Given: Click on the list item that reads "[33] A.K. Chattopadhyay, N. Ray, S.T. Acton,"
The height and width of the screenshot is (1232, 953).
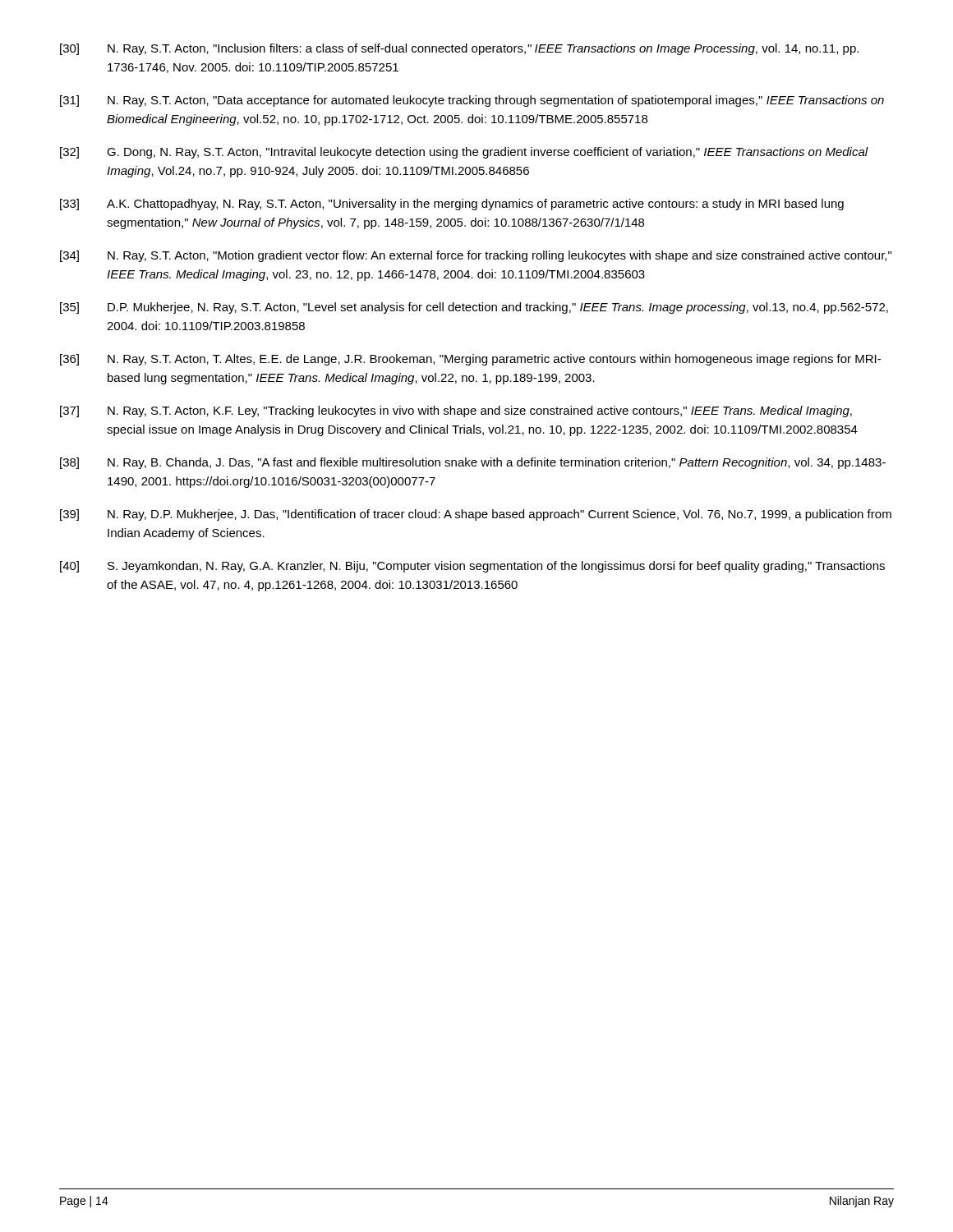Looking at the screenshot, I should pos(476,213).
